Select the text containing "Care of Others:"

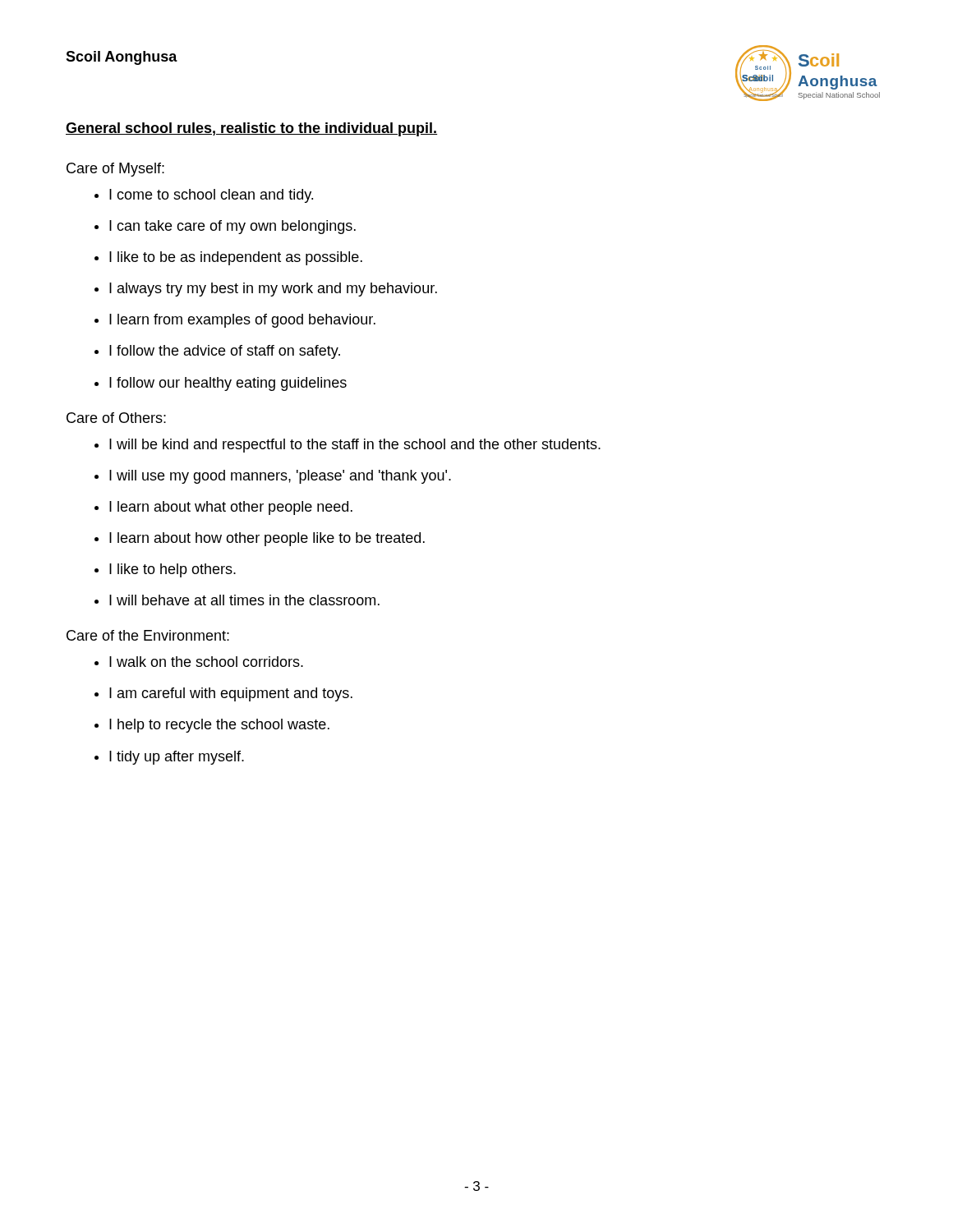(x=116, y=418)
